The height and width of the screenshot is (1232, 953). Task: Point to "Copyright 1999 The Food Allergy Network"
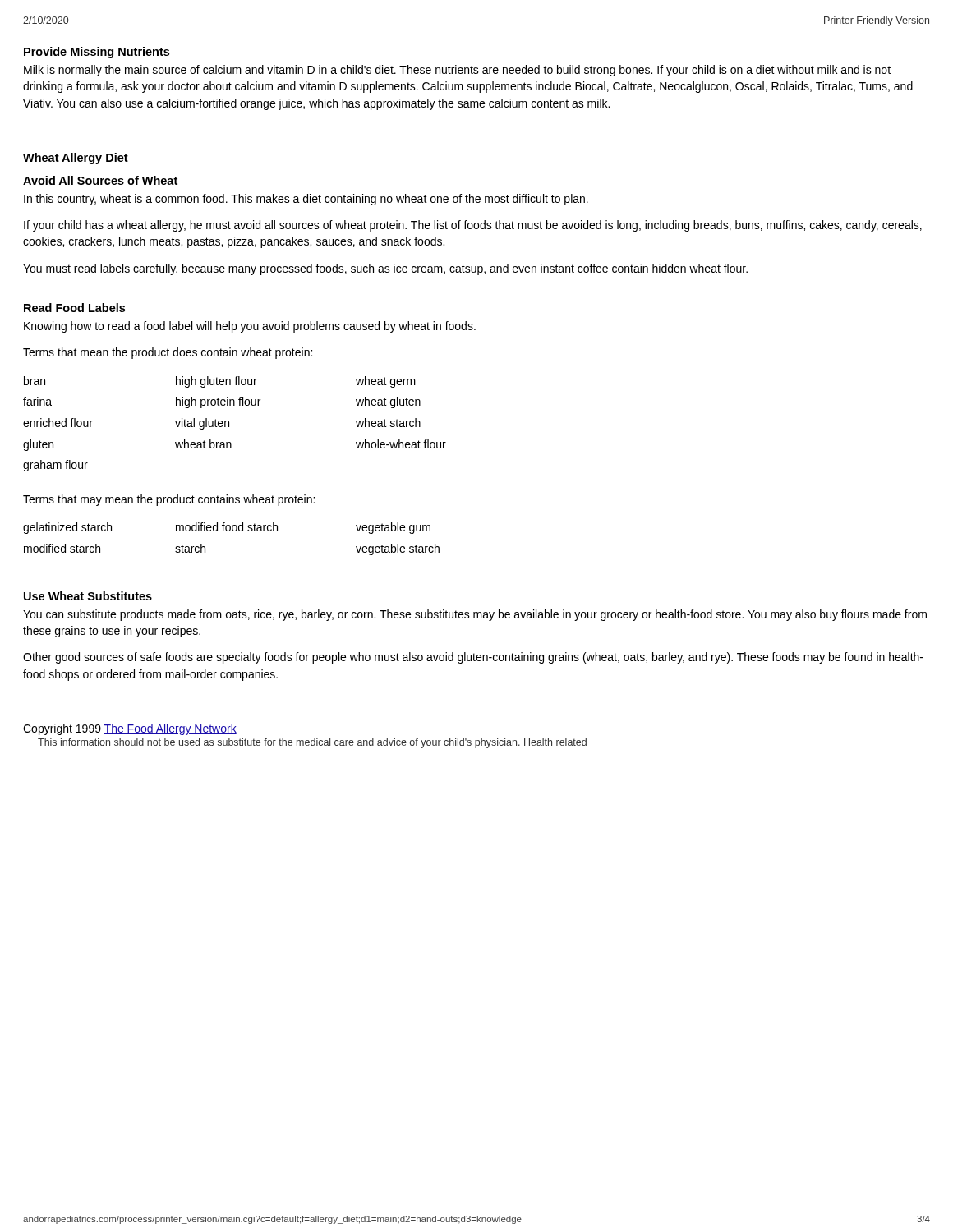click(x=130, y=728)
